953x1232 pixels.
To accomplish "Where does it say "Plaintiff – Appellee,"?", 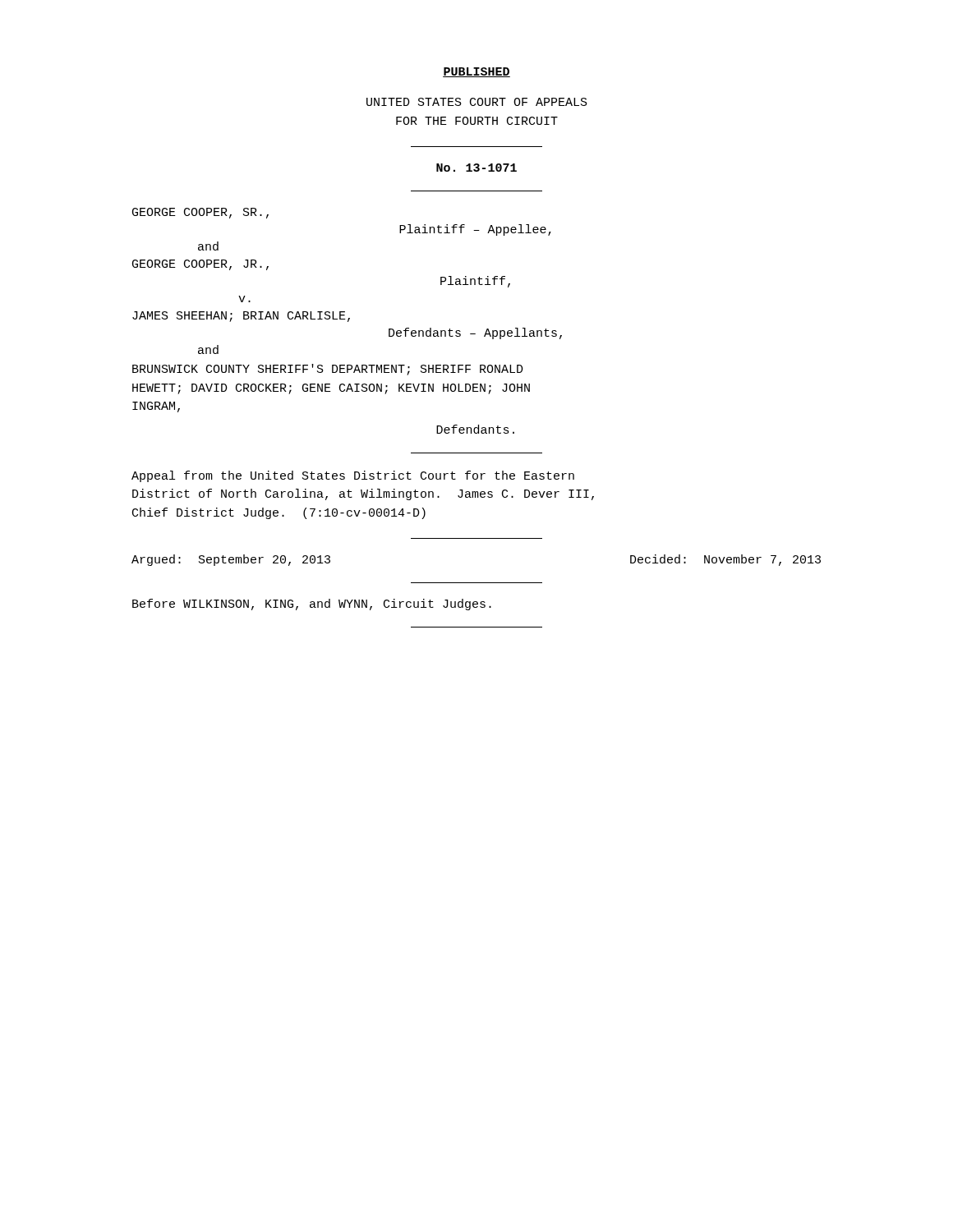I will tap(476, 230).
